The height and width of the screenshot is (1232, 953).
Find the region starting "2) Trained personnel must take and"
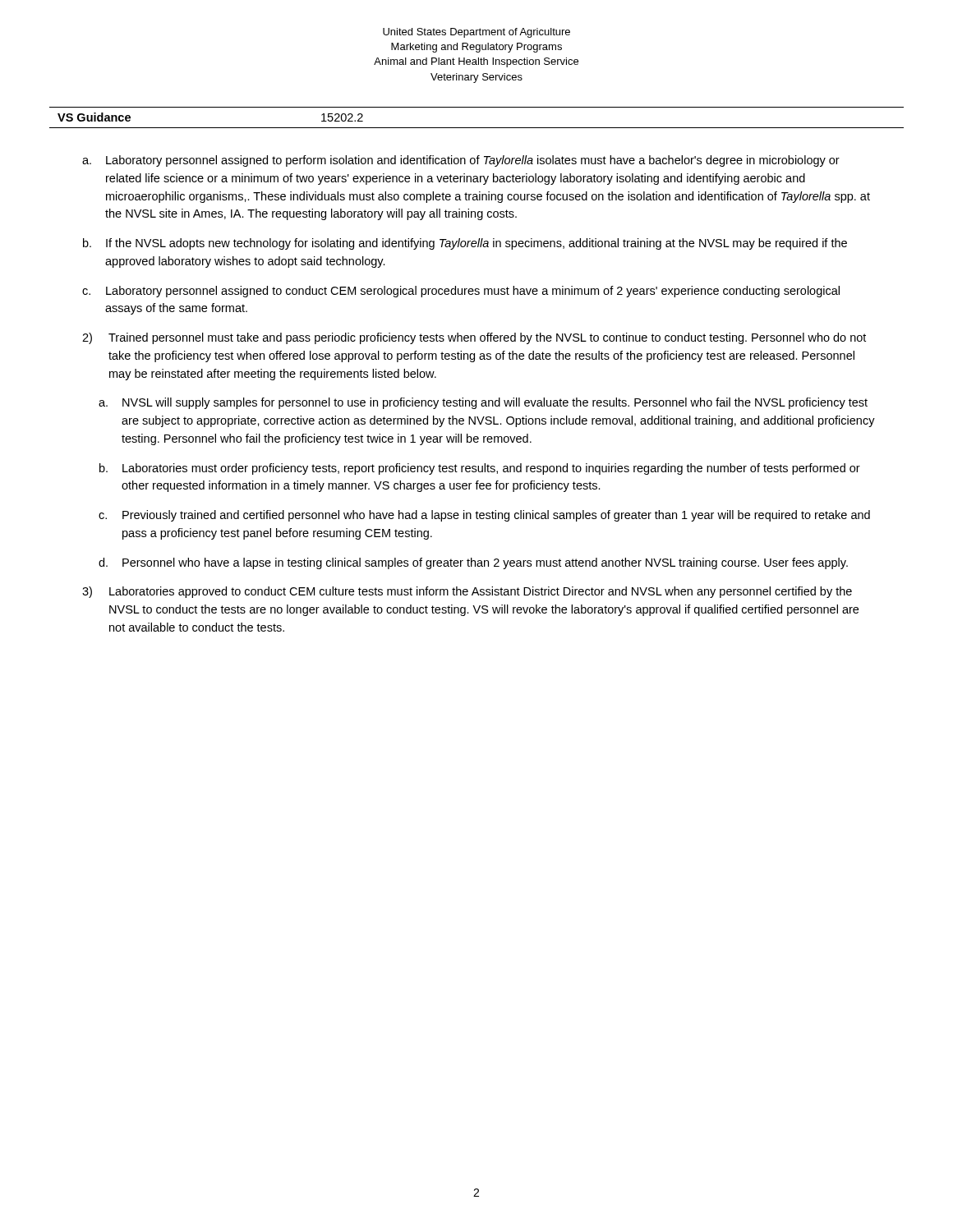(x=481, y=356)
